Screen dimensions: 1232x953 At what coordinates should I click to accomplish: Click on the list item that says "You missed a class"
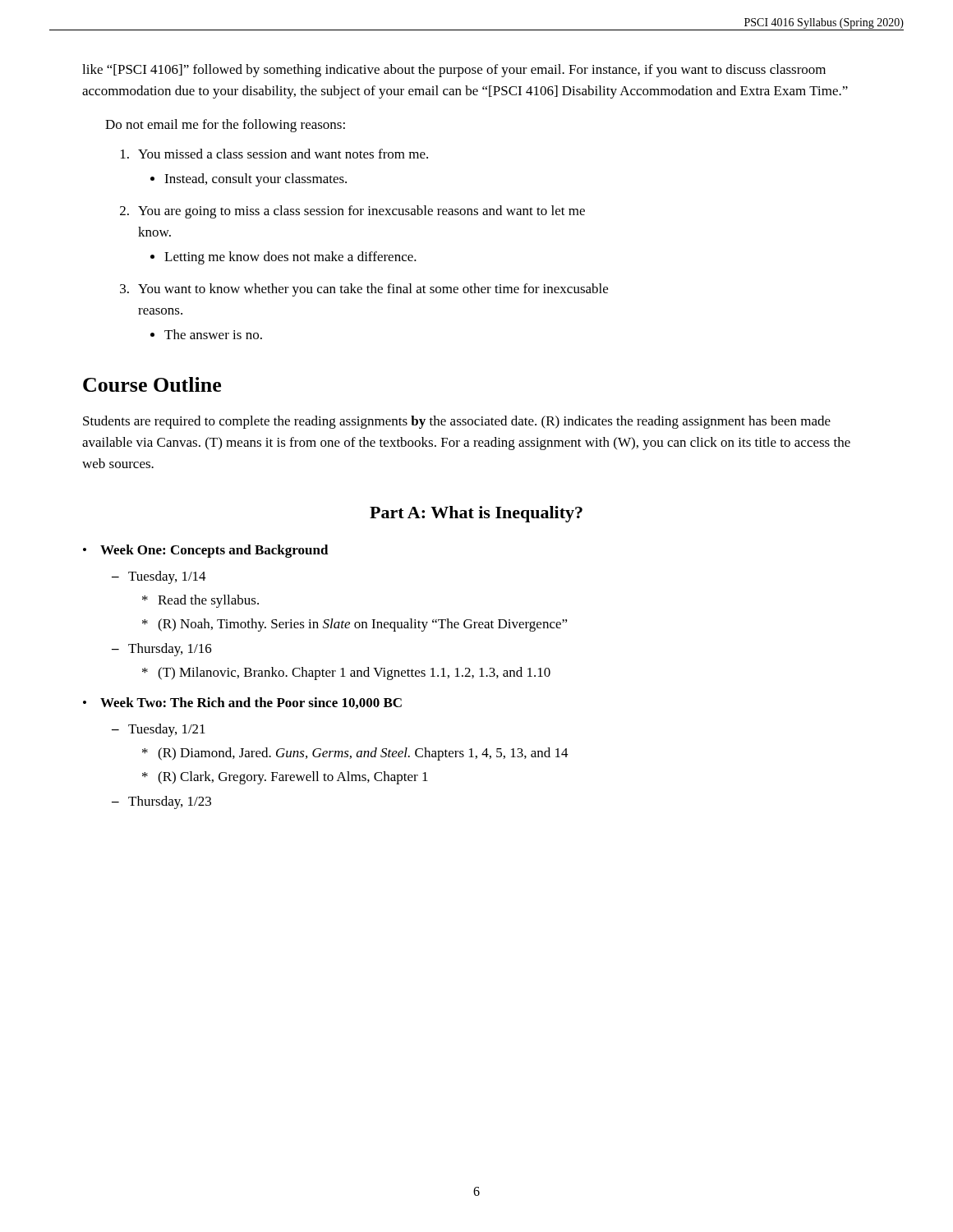pos(267,155)
